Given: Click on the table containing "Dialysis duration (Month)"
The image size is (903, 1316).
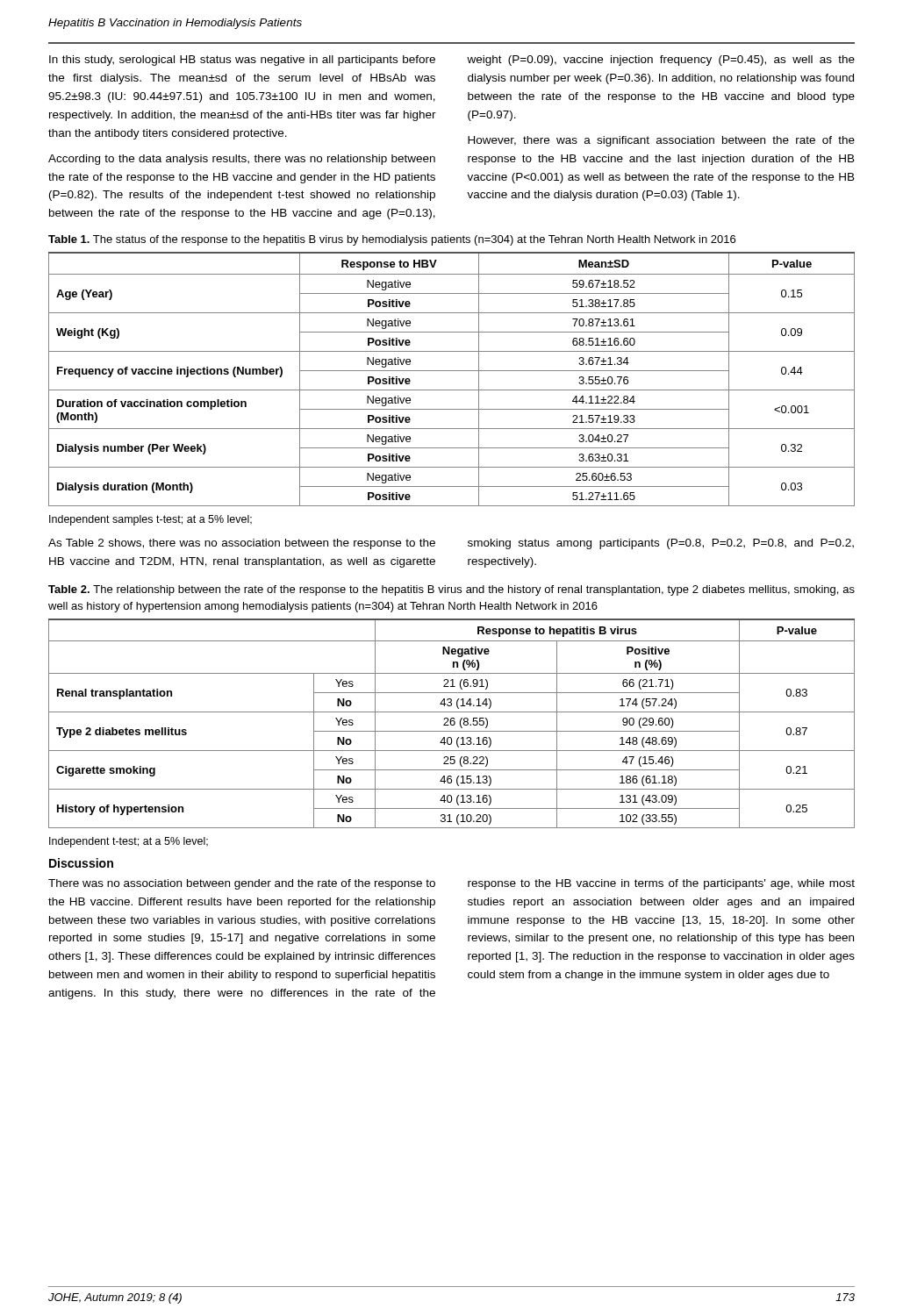Looking at the screenshot, I should [x=452, y=379].
